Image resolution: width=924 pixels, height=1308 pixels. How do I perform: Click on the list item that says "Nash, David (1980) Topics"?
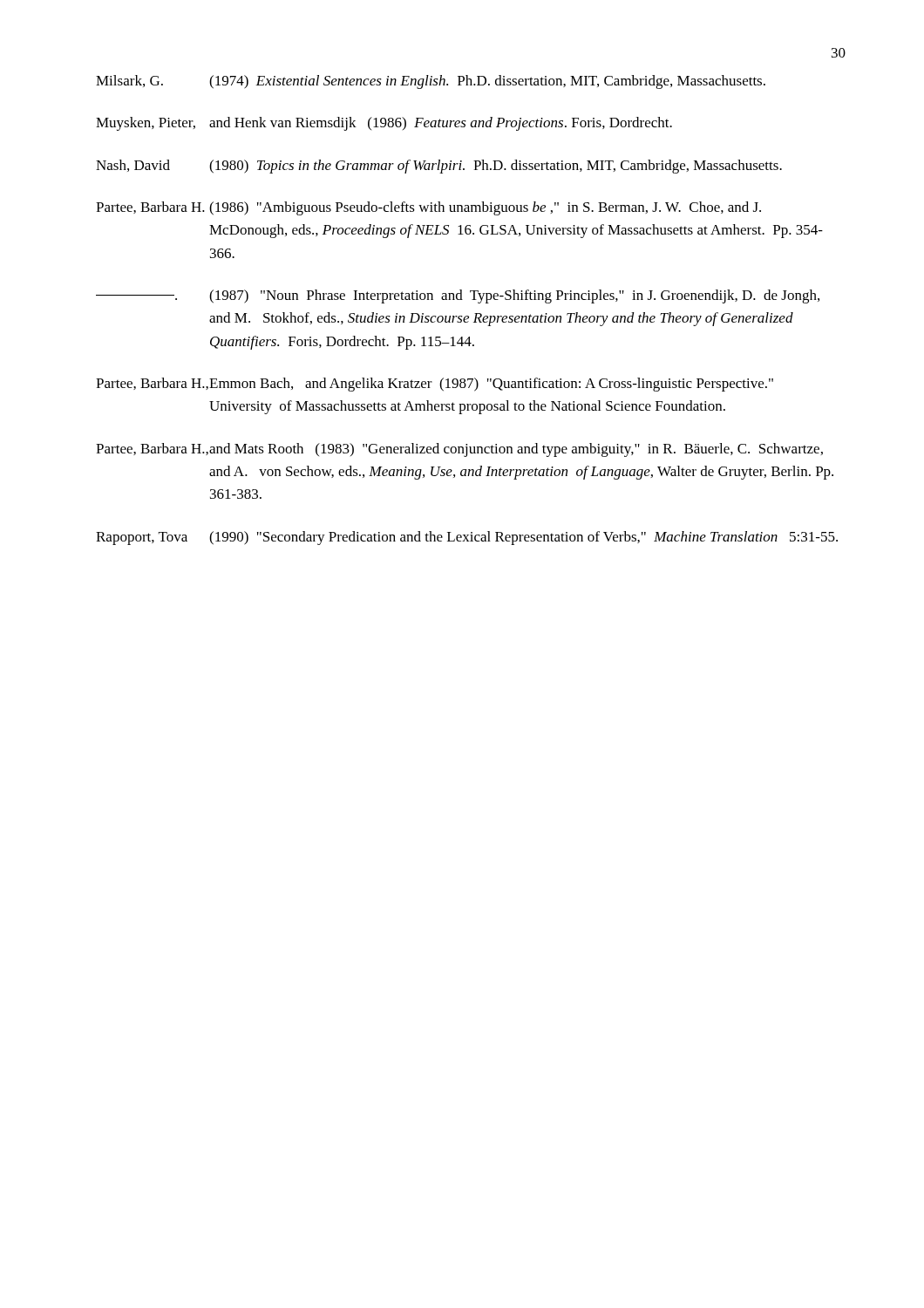click(x=471, y=166)
